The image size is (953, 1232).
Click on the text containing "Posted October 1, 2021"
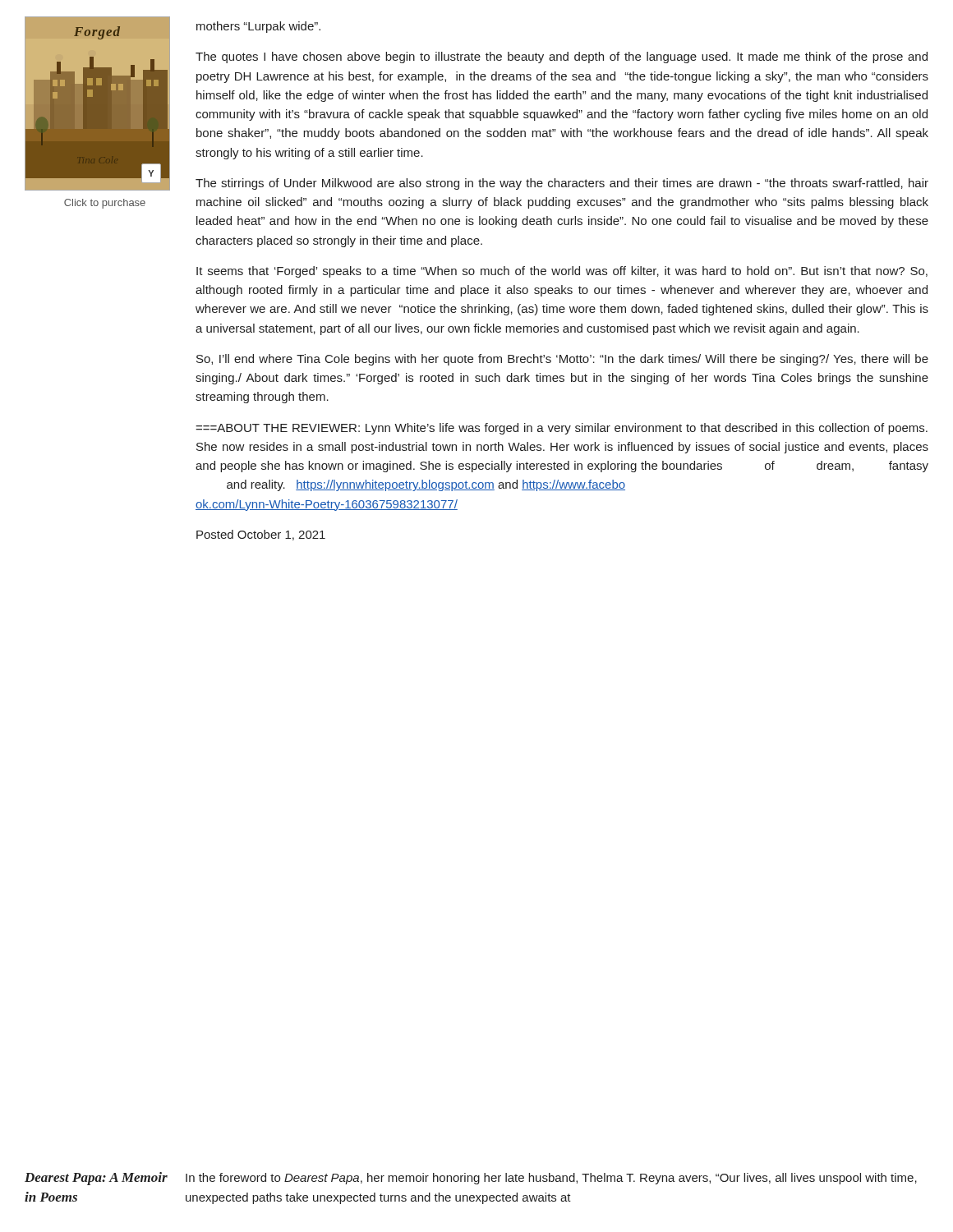(x=261, y=535)
